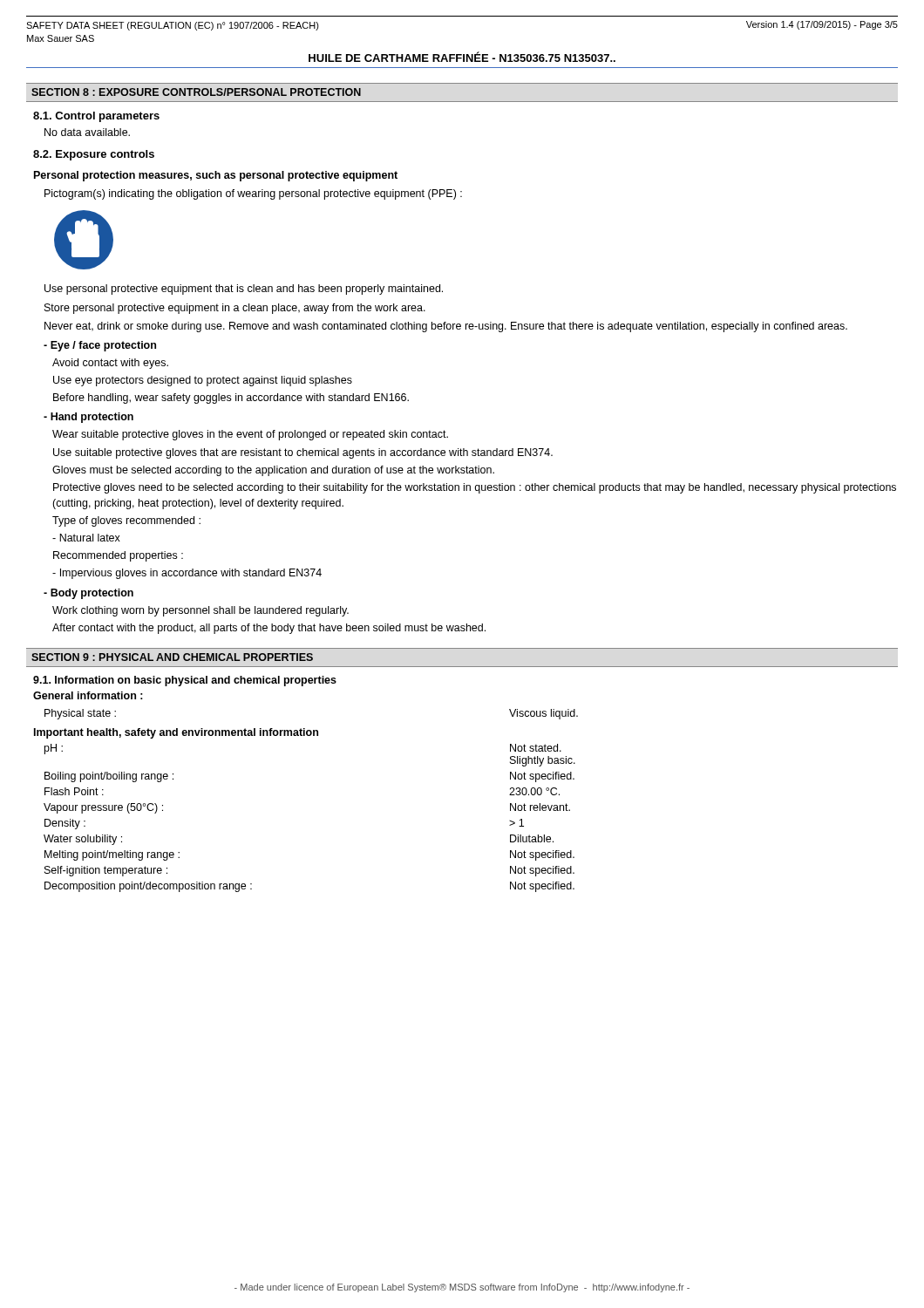Select the text block starting "Gloves must be selected according to the"
The width and height of the screenshot is (924, 1308).
274,470
